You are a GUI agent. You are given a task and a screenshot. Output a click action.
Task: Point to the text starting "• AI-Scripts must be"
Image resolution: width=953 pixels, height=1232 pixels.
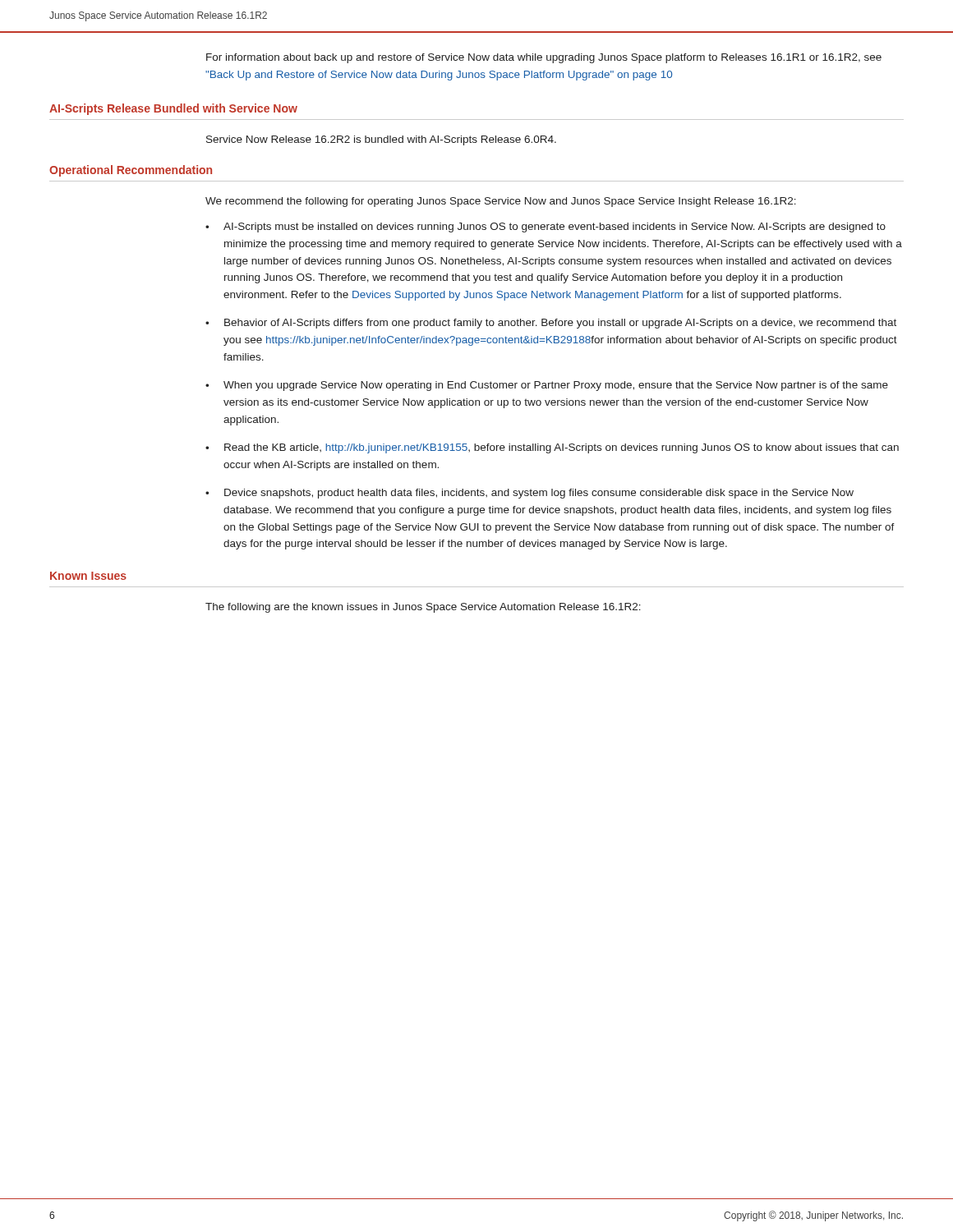click(555, 261)
